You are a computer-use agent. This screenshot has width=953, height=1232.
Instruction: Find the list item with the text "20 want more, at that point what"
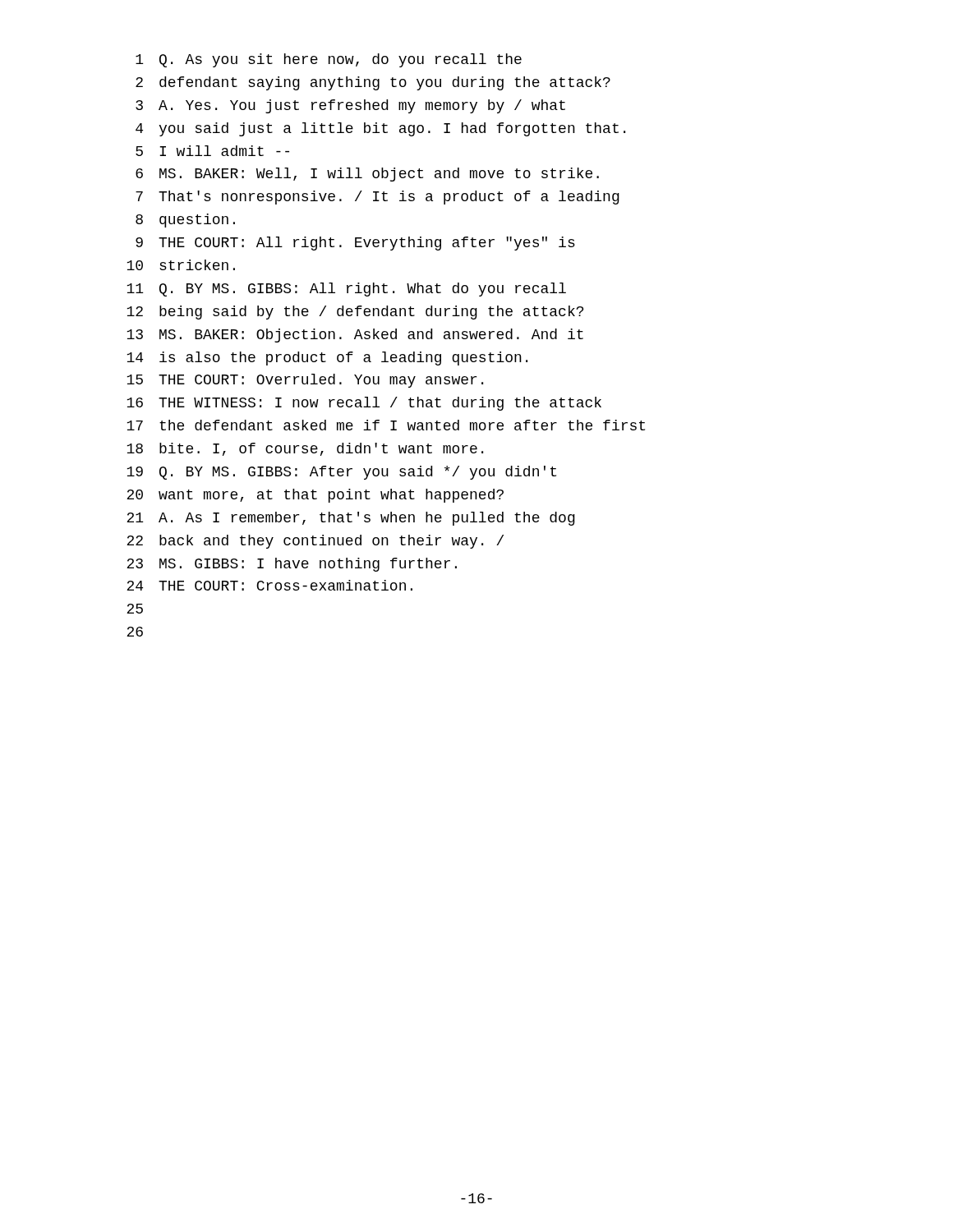501,496
